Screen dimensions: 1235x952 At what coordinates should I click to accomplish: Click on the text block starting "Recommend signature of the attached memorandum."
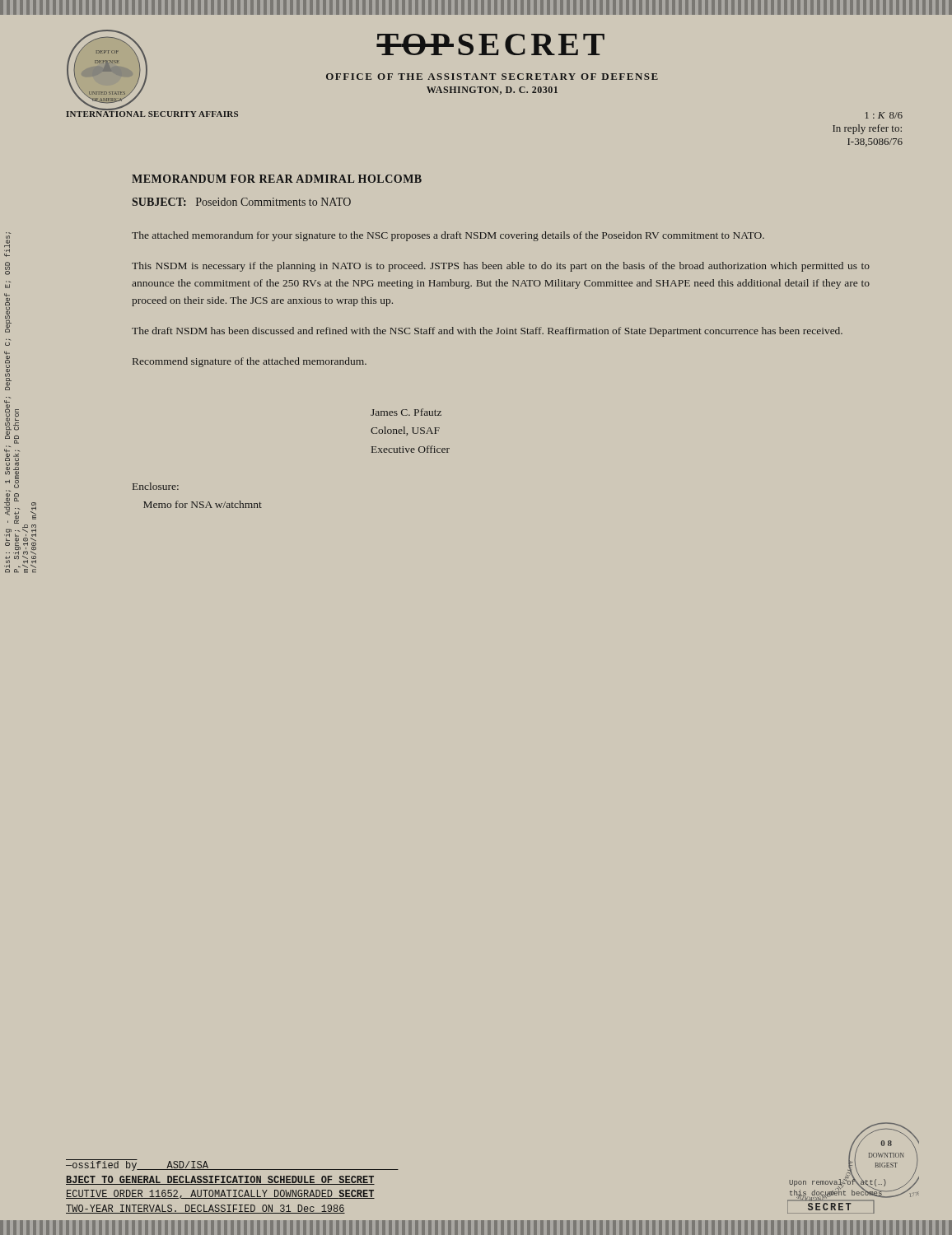(x=249, y=361)
